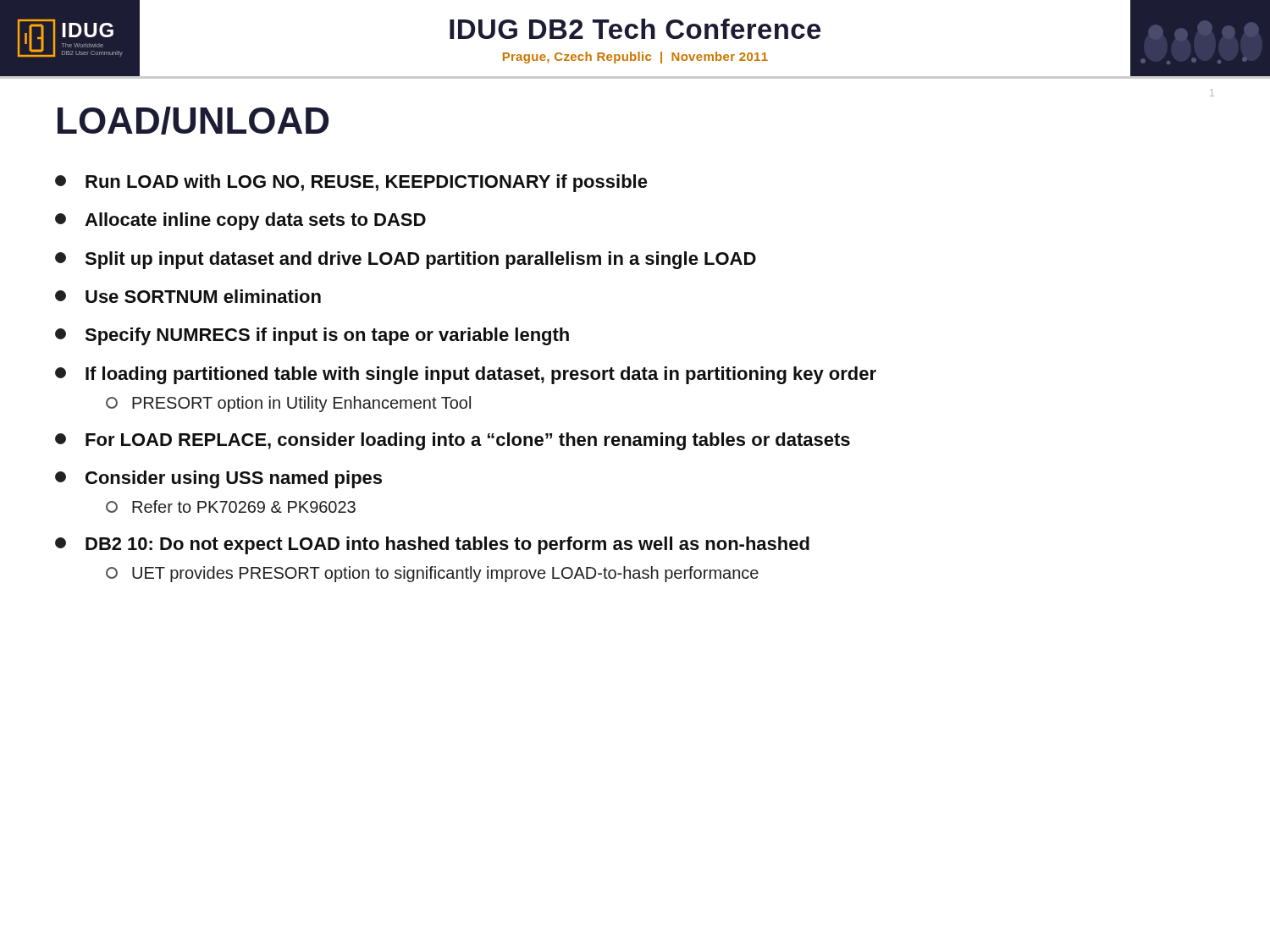Click on the list item containing "PRESORT option in Utility Enhancement Tool"
The width and height of the screenshot is (1270, 952).
pyautogui.click(x=289, y=404)
